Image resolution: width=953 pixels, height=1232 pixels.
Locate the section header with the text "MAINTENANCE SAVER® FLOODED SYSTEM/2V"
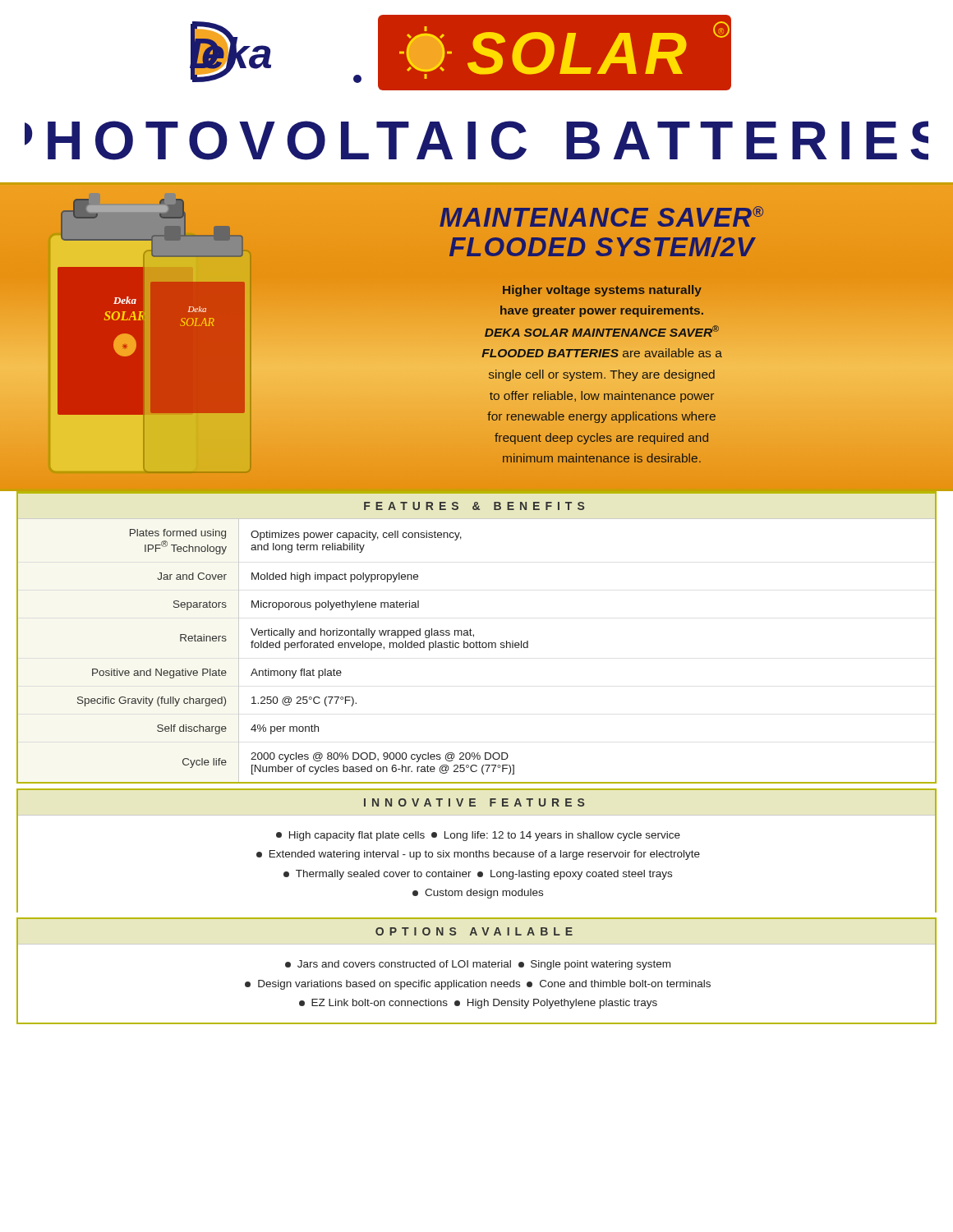tap(602, 233)
